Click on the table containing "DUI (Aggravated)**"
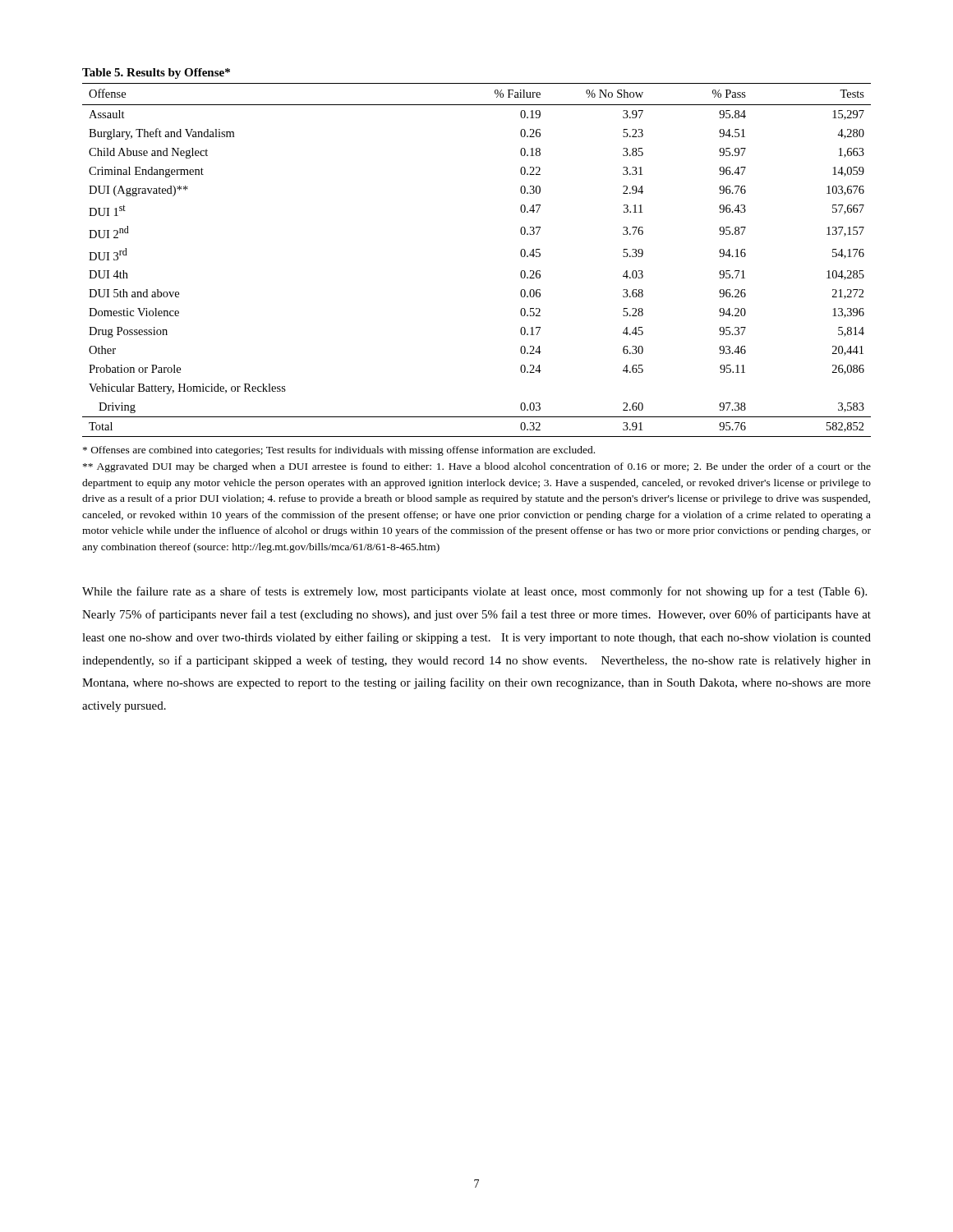The height and width of the screenshot is (1232, 953). point(476,260)
